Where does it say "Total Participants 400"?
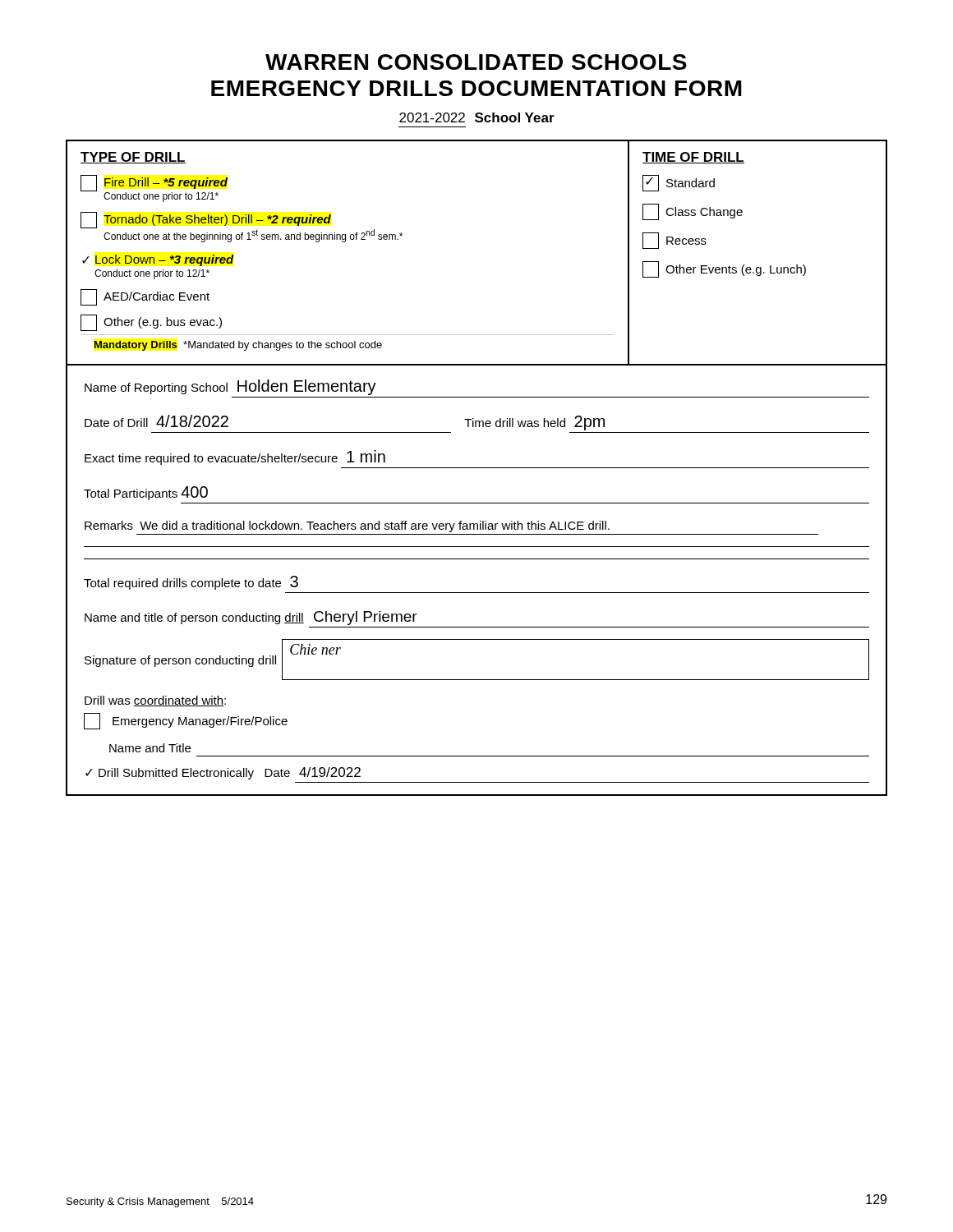 coord(476,493)
